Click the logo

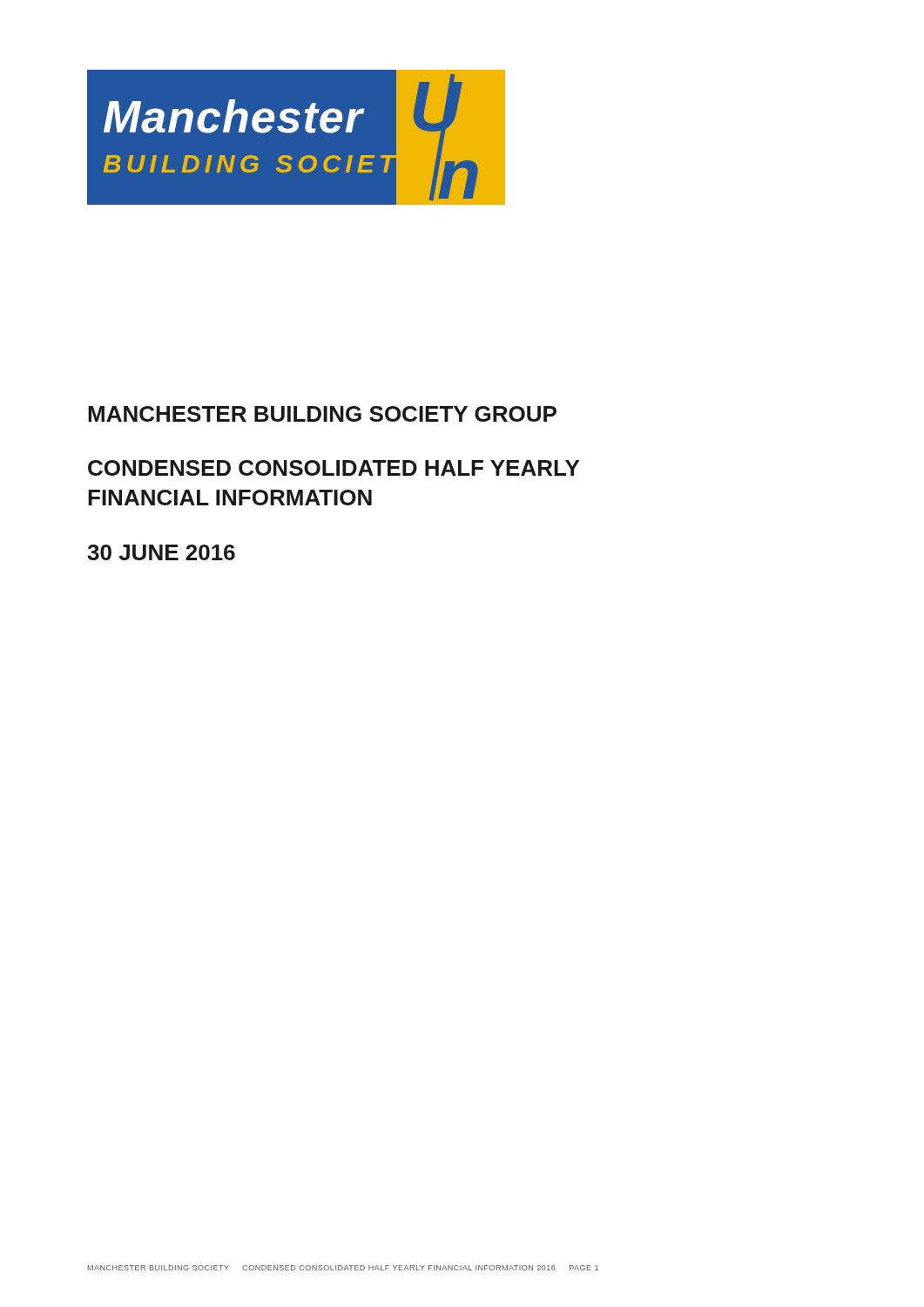click(x=296, y=139)
